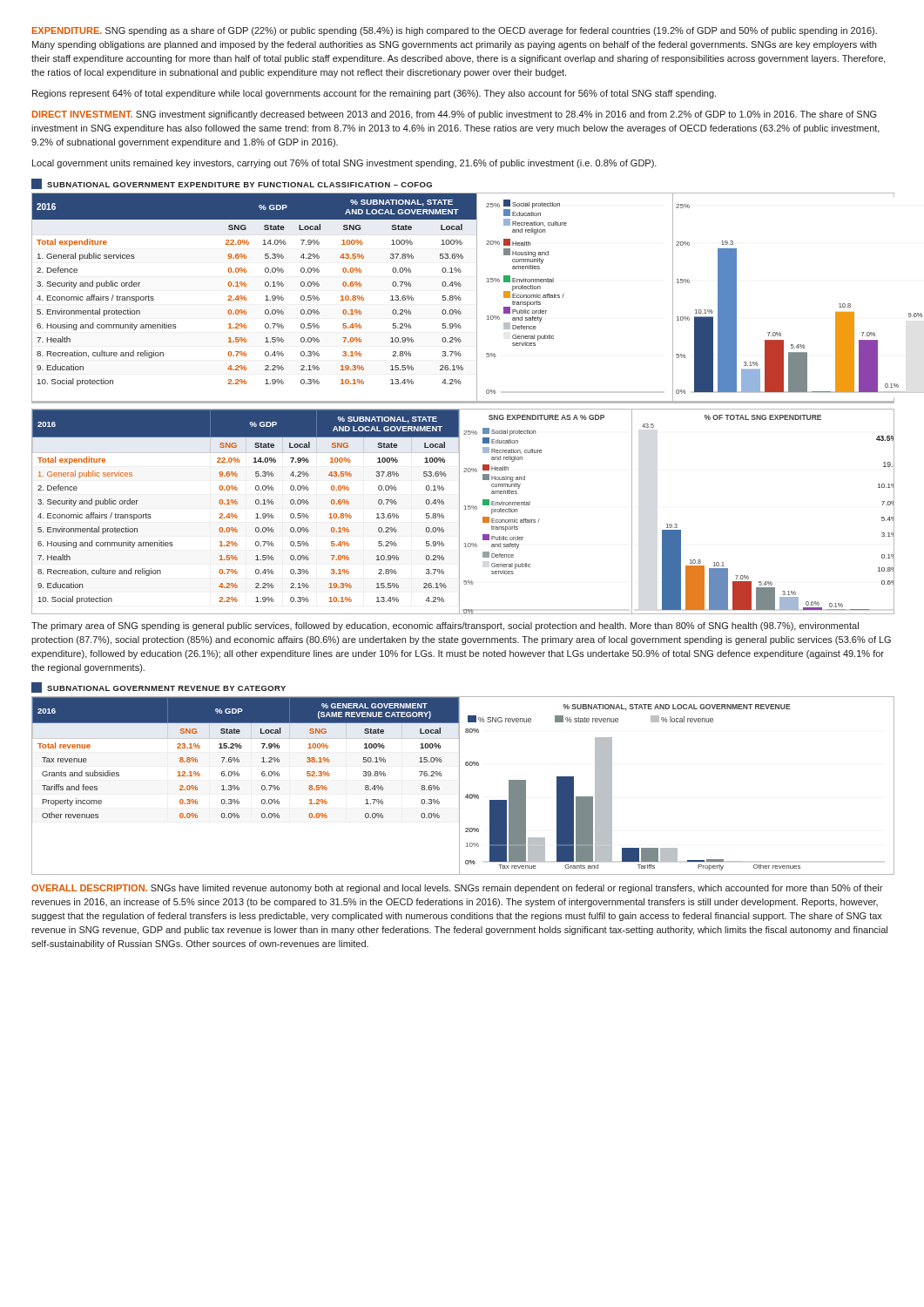The width and height of the screenshot is (924, 1307).
Task: Where is the passage that starts "OVERALL DESCRIPTION. SNGs have limited revenue"?
Action: click(460, 916)
